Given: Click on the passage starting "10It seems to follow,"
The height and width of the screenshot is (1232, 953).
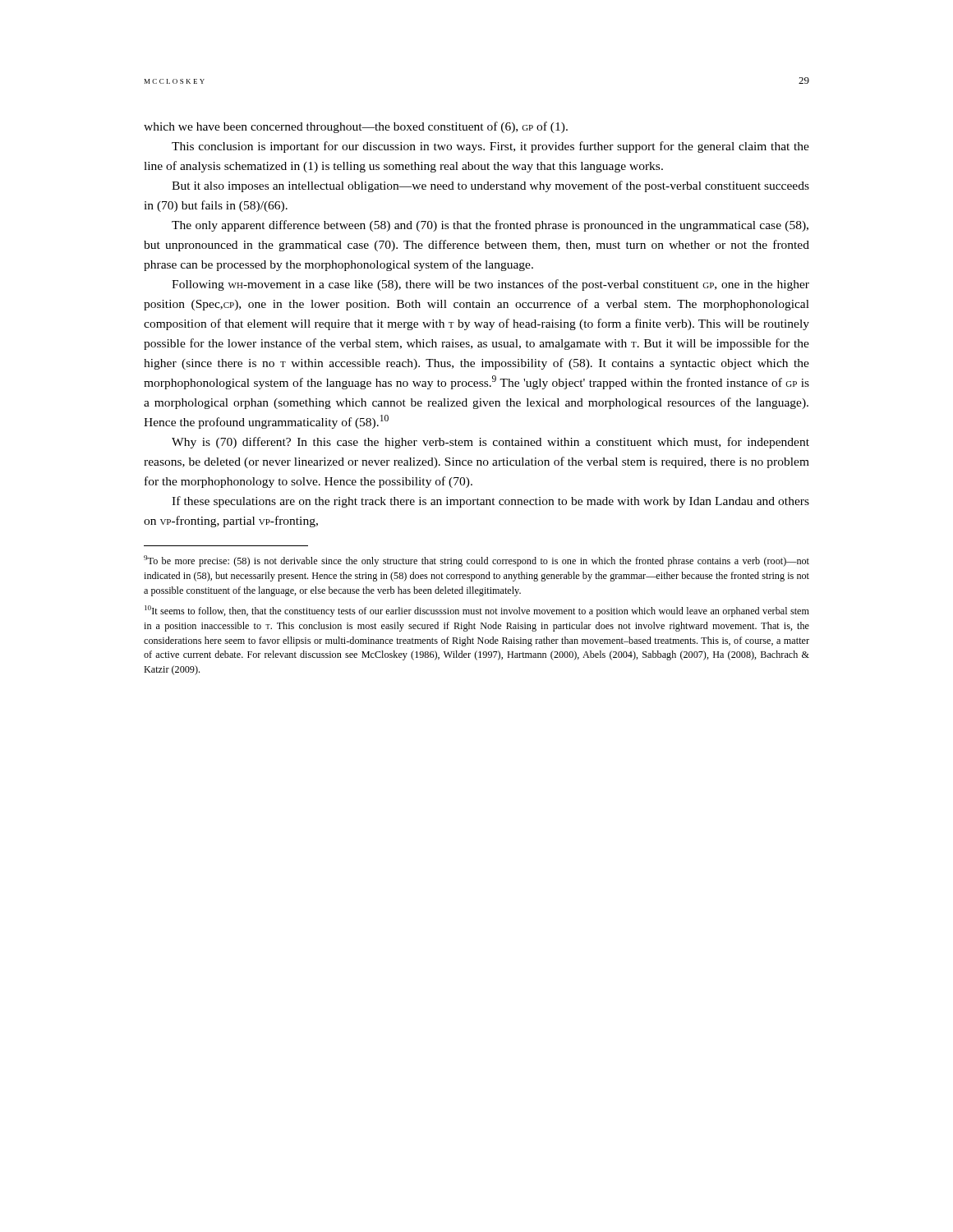Looking at the screenshot, I should coord(476,640).
